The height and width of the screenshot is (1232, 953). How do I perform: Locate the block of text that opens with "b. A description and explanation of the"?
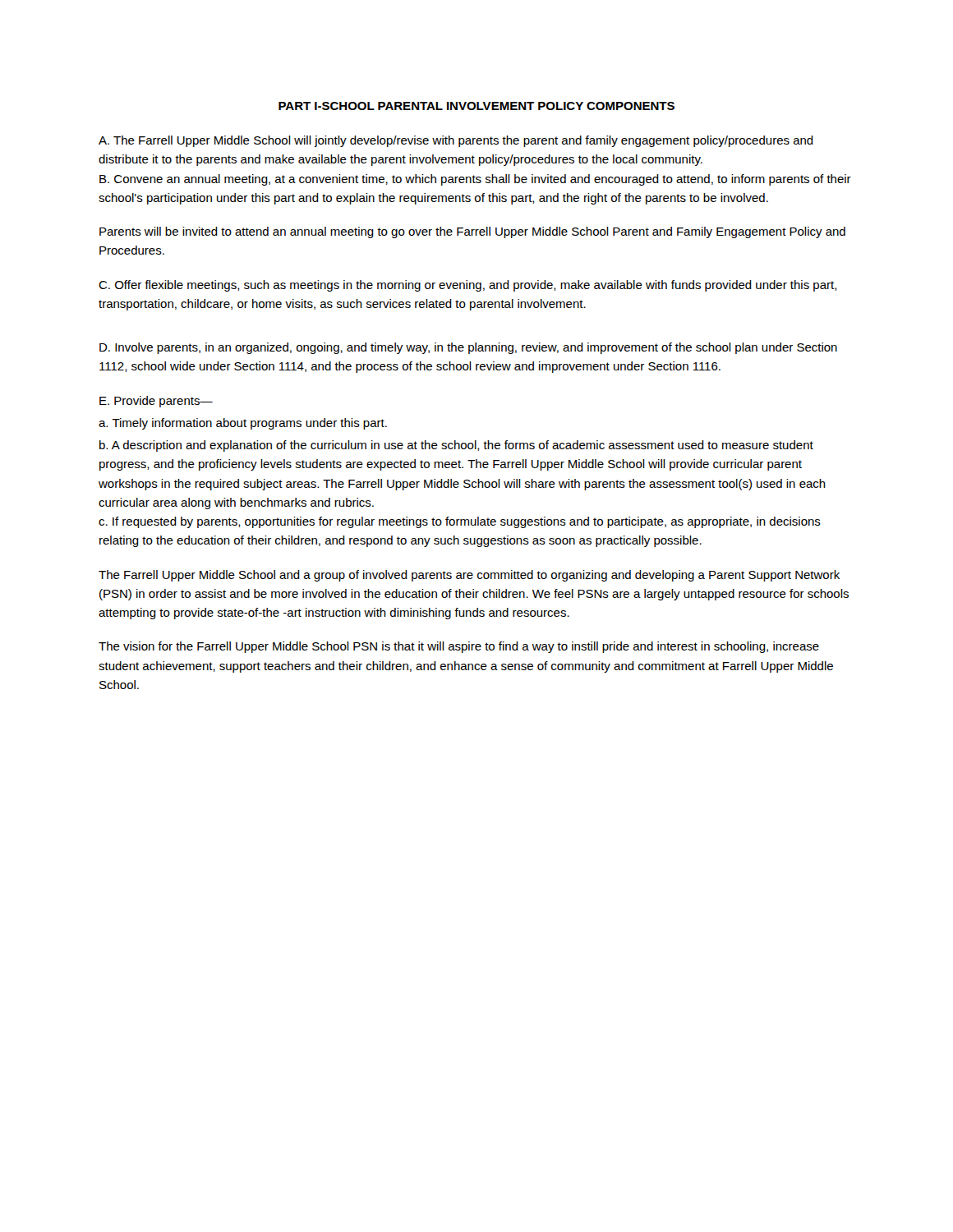(x=462, y=492)
